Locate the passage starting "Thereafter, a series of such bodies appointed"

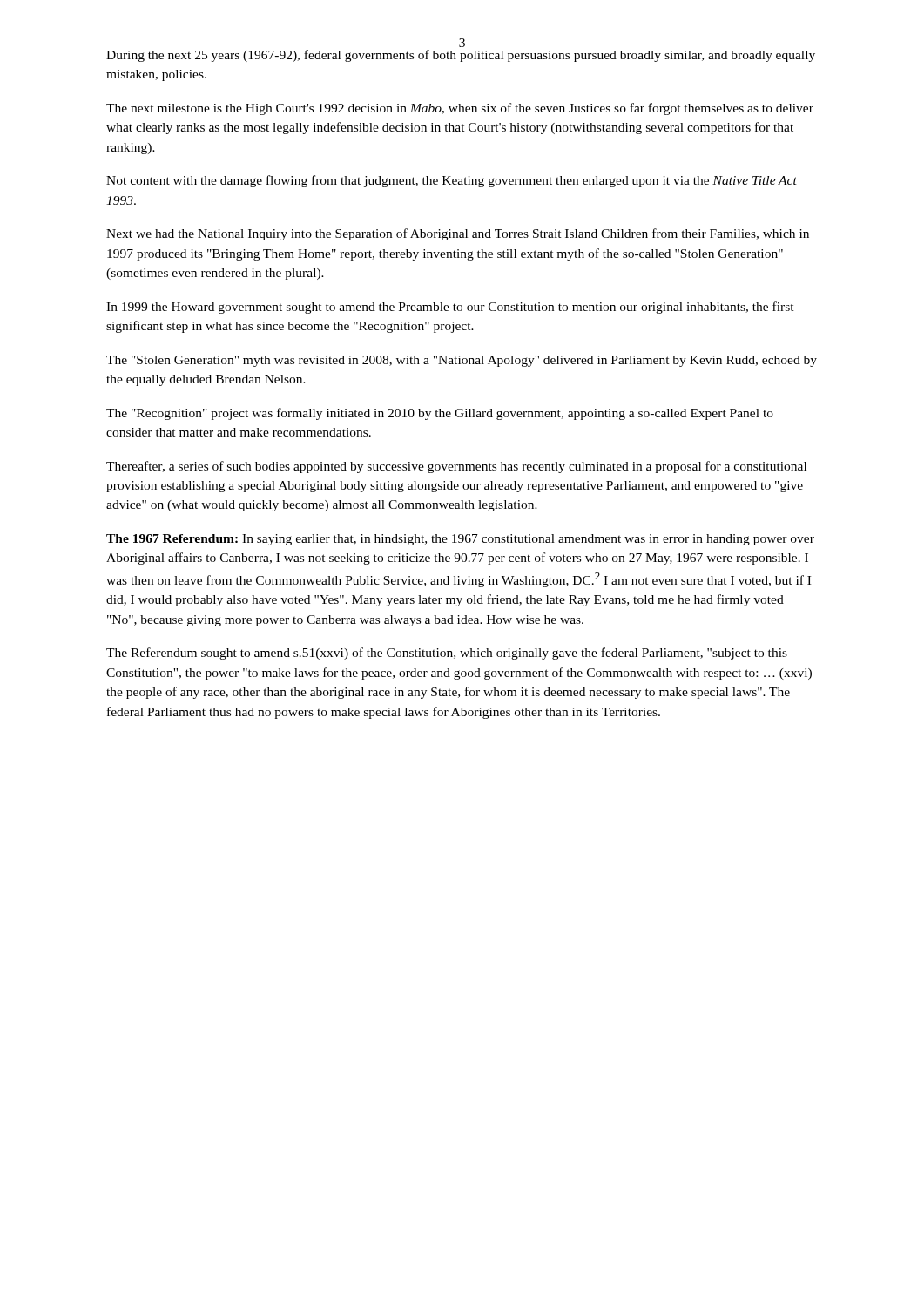462,485
